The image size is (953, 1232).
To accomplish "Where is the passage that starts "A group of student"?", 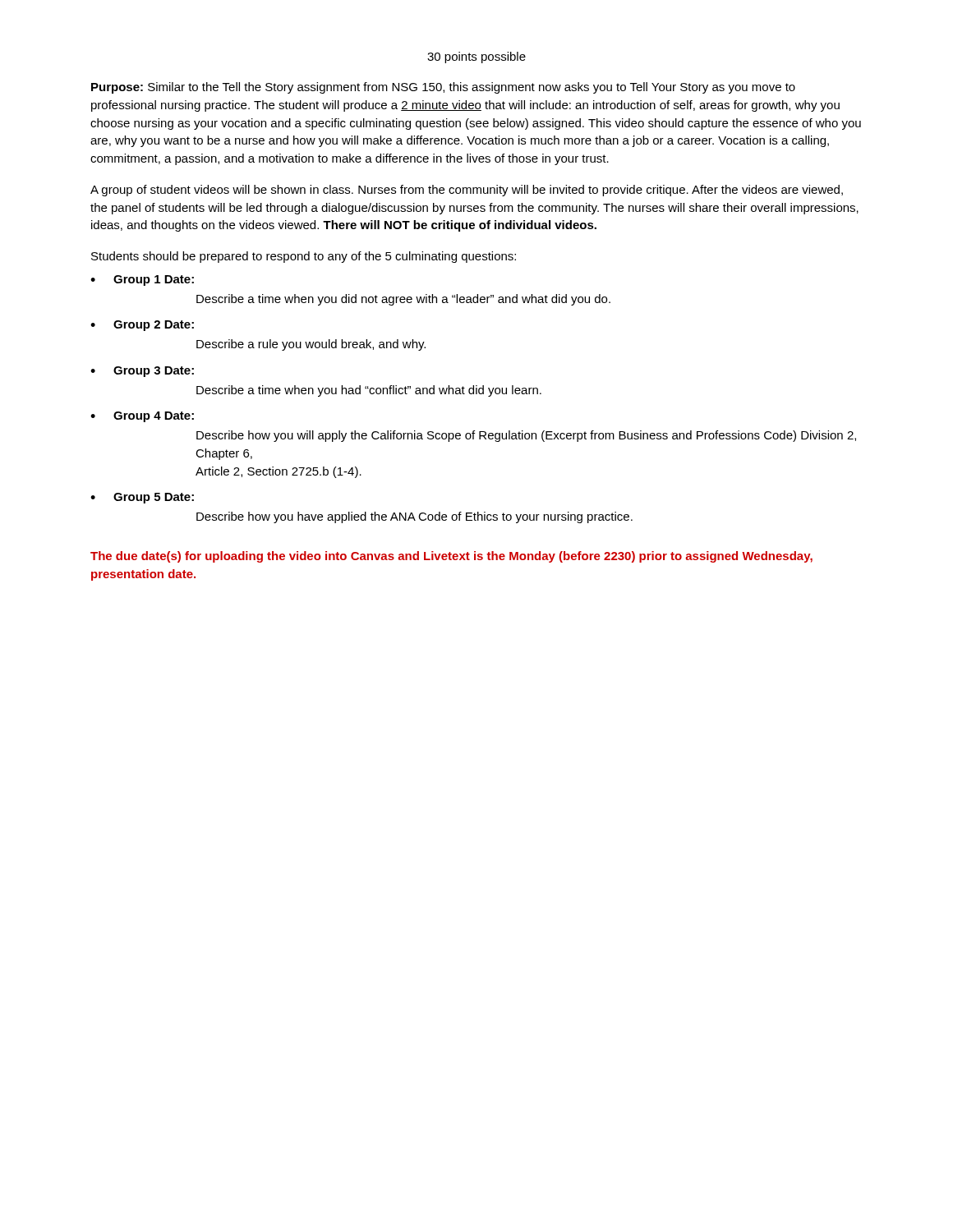I will (475, 207).
